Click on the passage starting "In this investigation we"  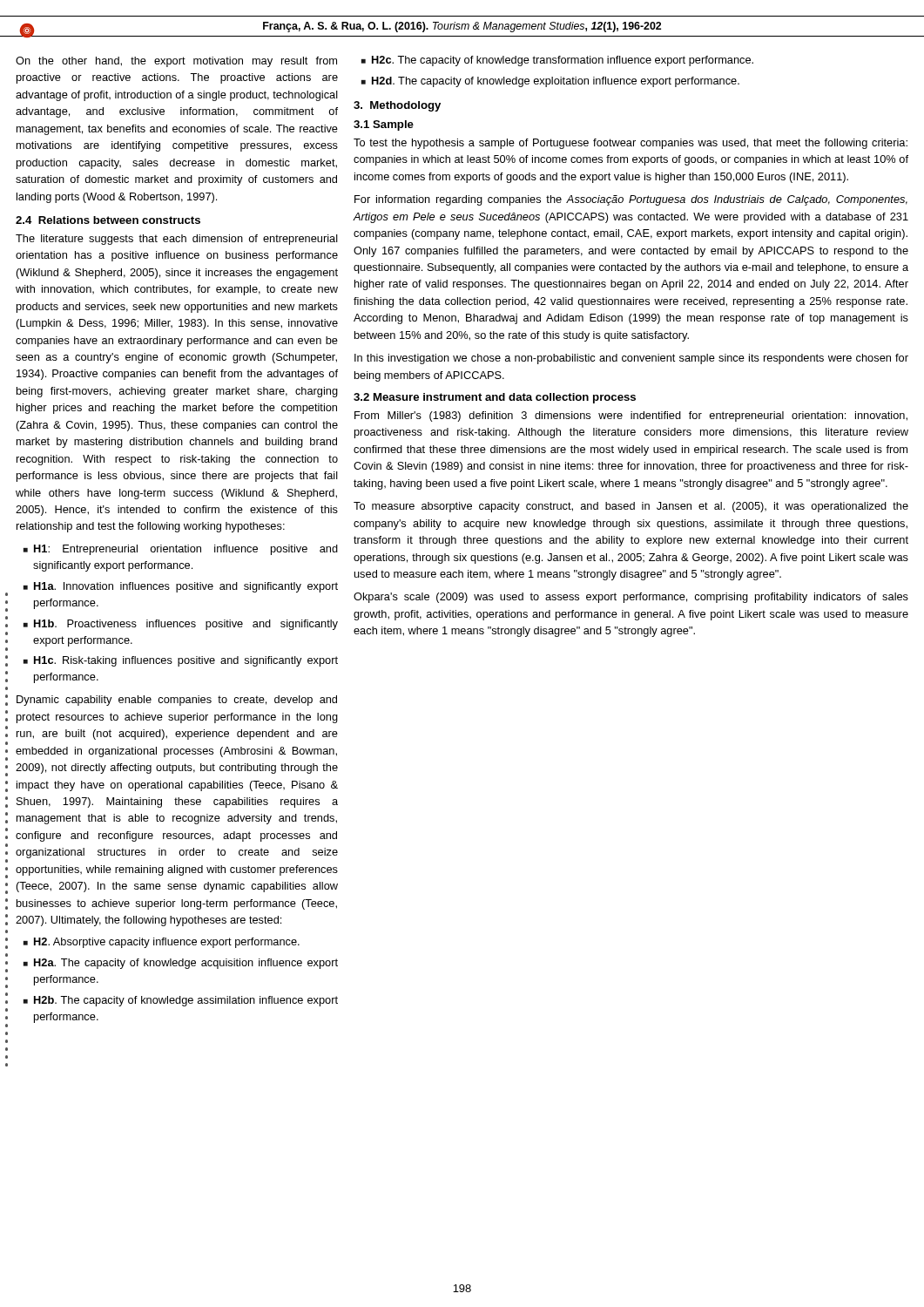[x=631, y=366]
